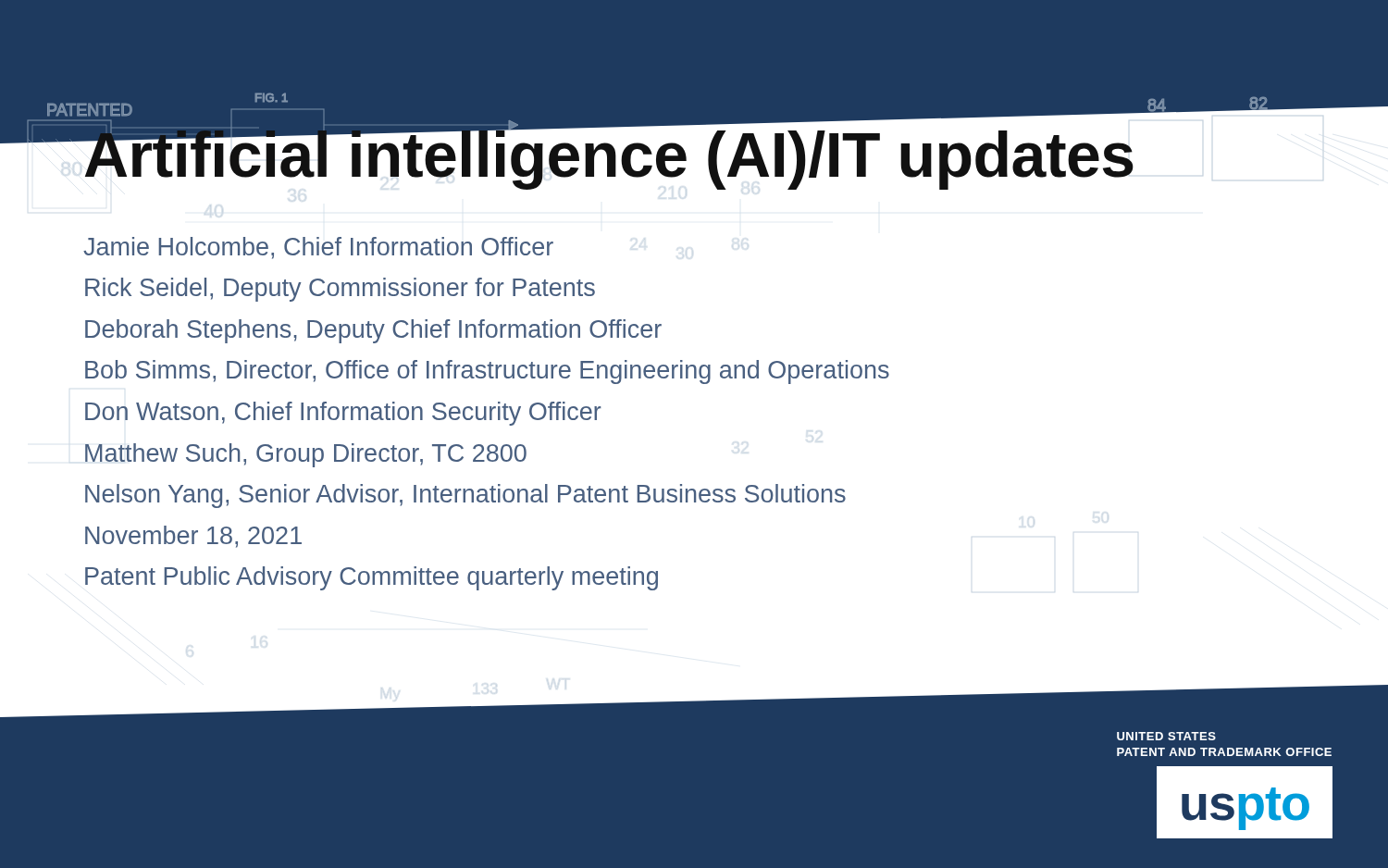Select the title that reads "Artificial intelligence (AI)/IT"
Screen dimensions: 868x1388
(x=609, y=155)
